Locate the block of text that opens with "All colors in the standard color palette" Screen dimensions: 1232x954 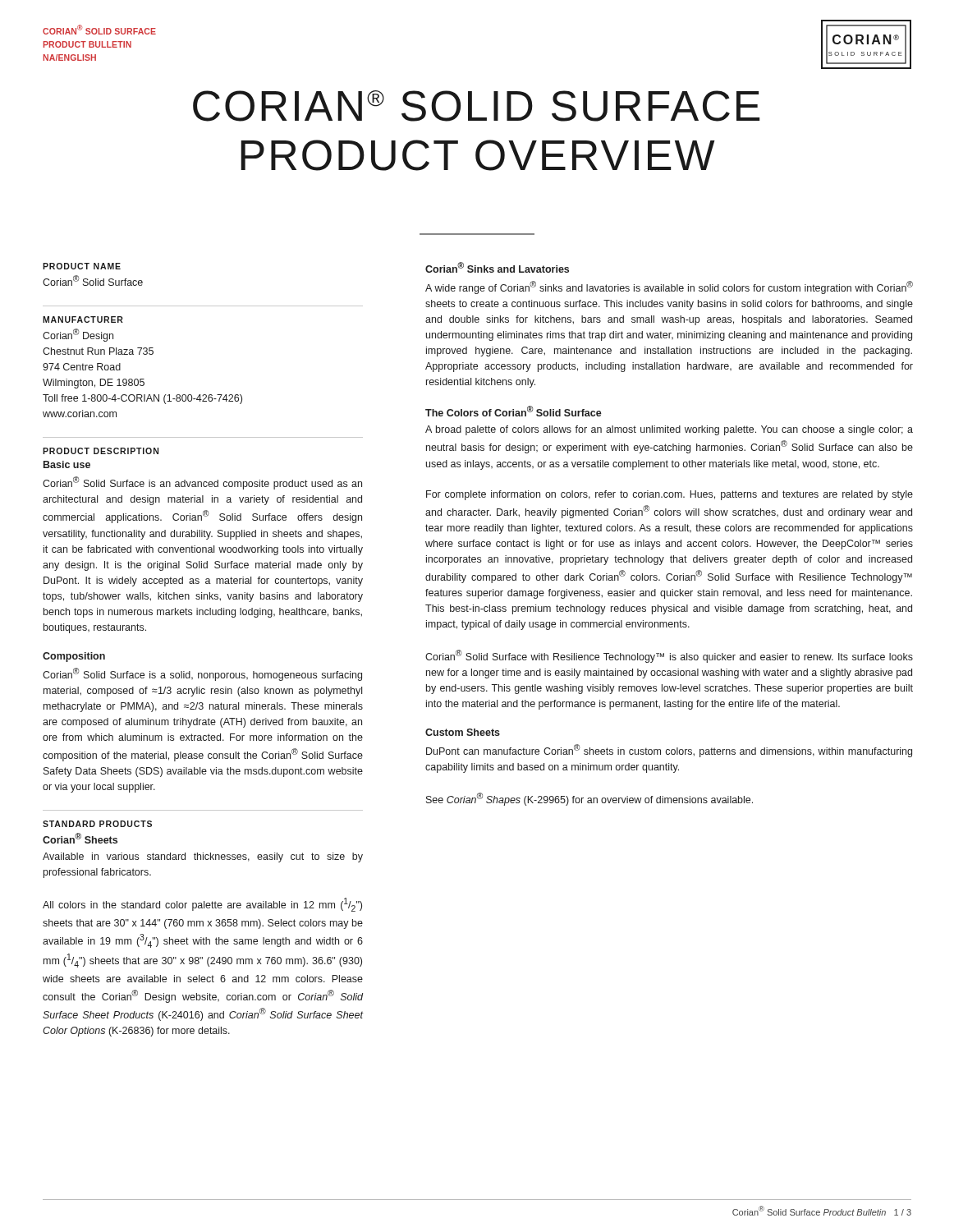point(203,967)
